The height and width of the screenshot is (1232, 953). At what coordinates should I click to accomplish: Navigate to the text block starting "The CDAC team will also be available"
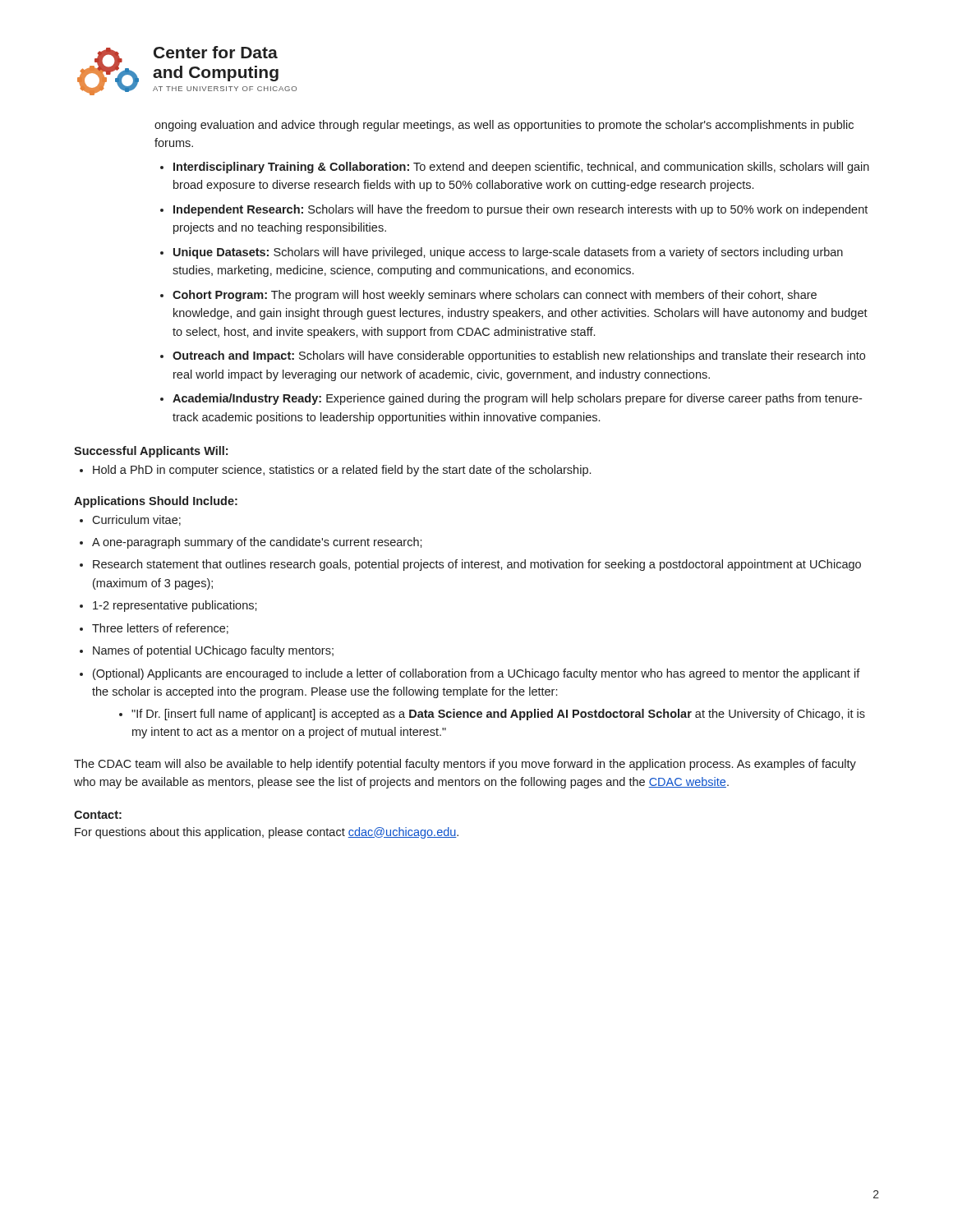pyautogui.click(x=465, y=773)
